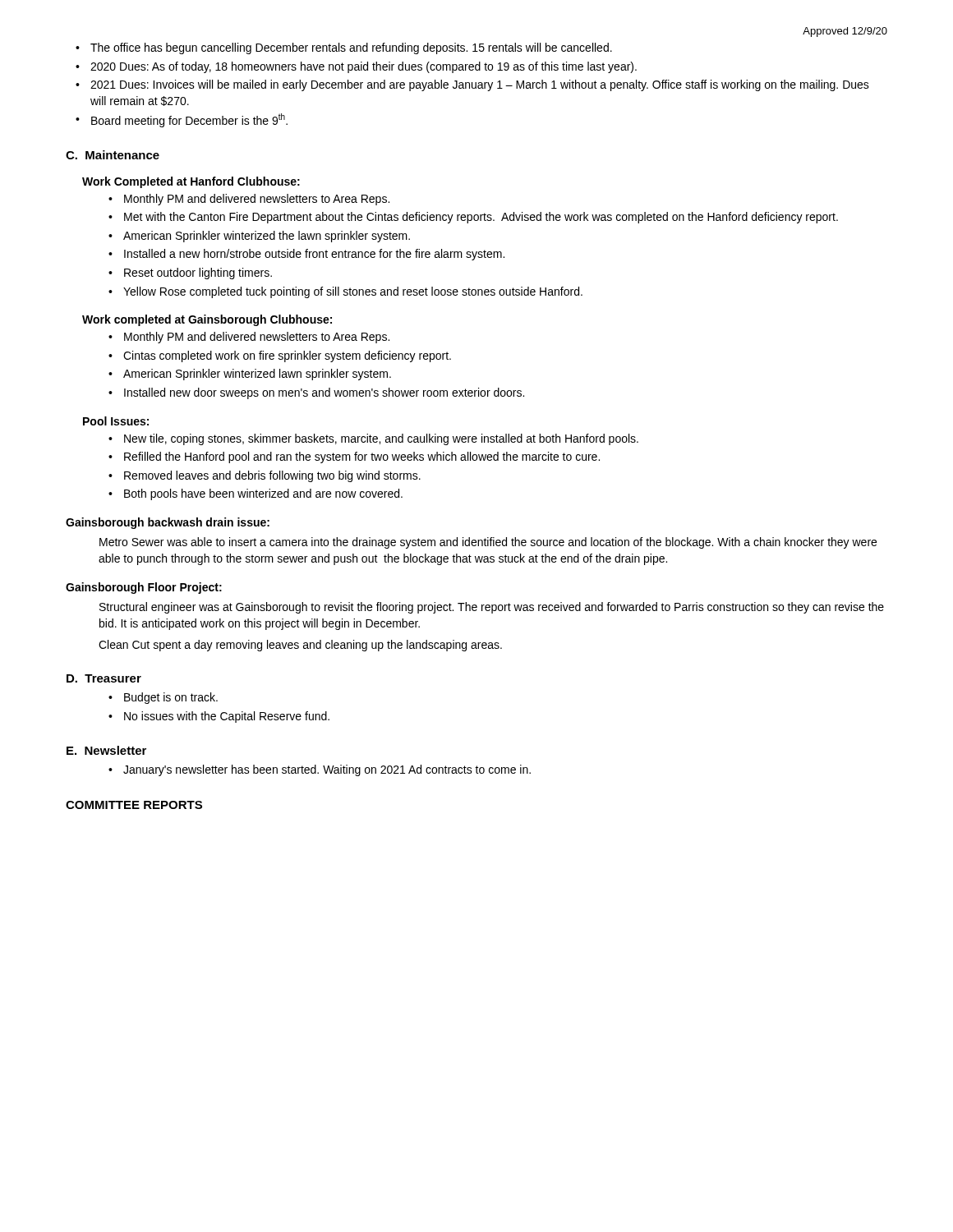Viewport: 953px width, 1232px height.
Task: Point to the element starting "2020 Dues: As of today, 18"
Action: click(x=476, y=67)
